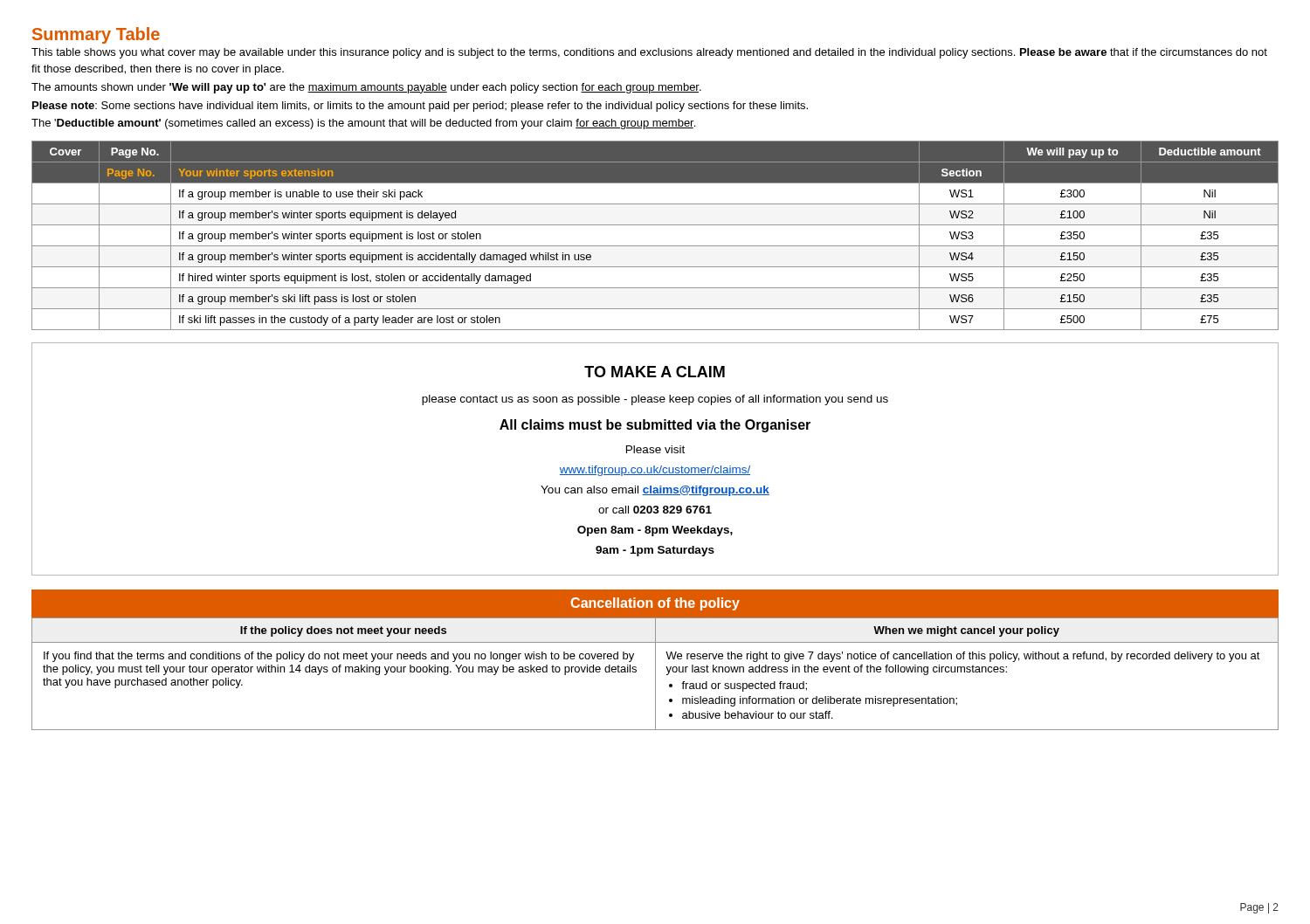Click the passage that begins "Please note: Some sections have individual item limits,"
The width and height of the screenshot is (1310, 924).
tap(420, 105)
